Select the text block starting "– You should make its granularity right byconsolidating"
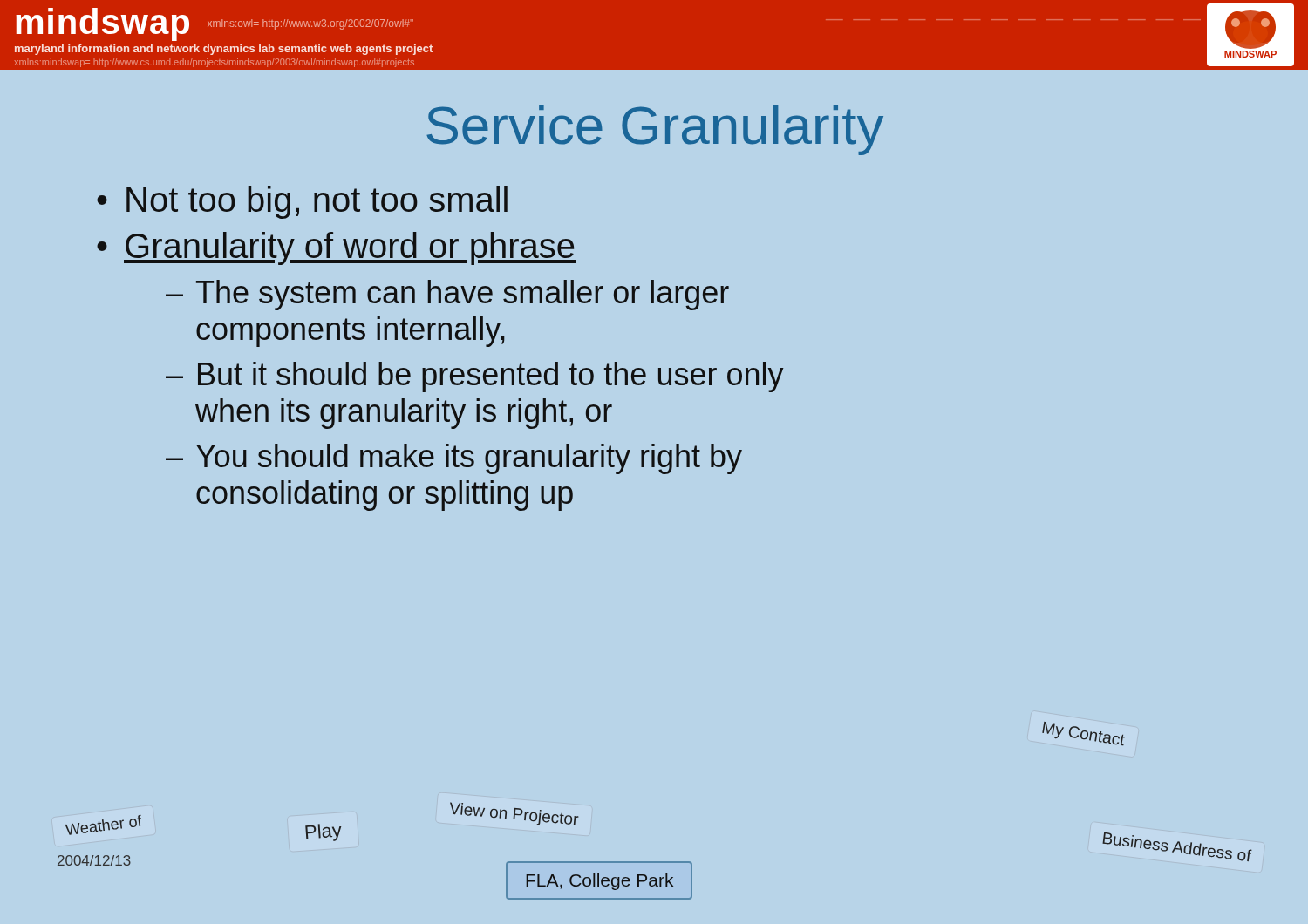 (454, 475)
